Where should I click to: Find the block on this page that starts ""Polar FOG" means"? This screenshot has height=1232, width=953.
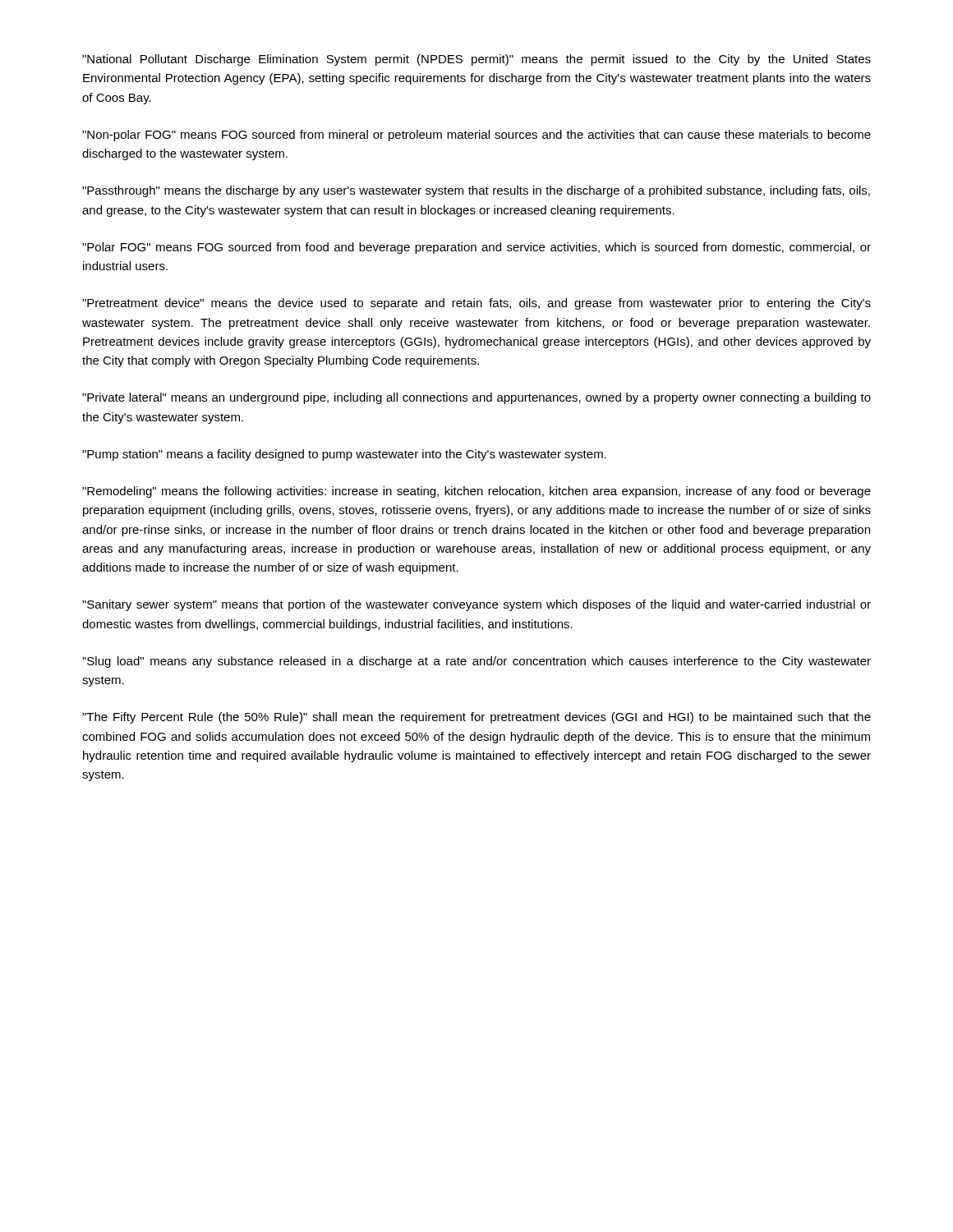coord(476,256)
